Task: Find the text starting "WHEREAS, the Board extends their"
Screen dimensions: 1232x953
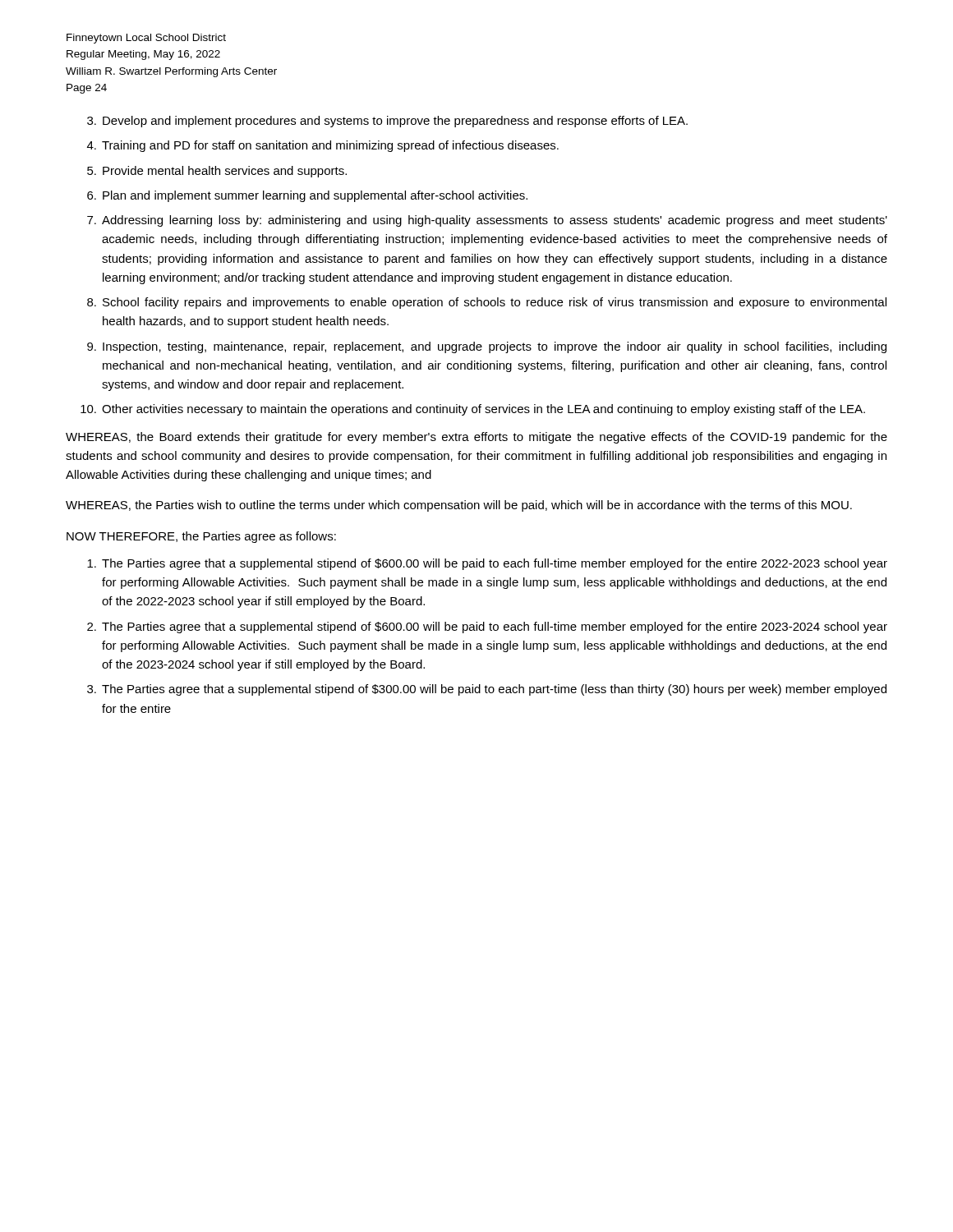Action: tap(476, 455)
